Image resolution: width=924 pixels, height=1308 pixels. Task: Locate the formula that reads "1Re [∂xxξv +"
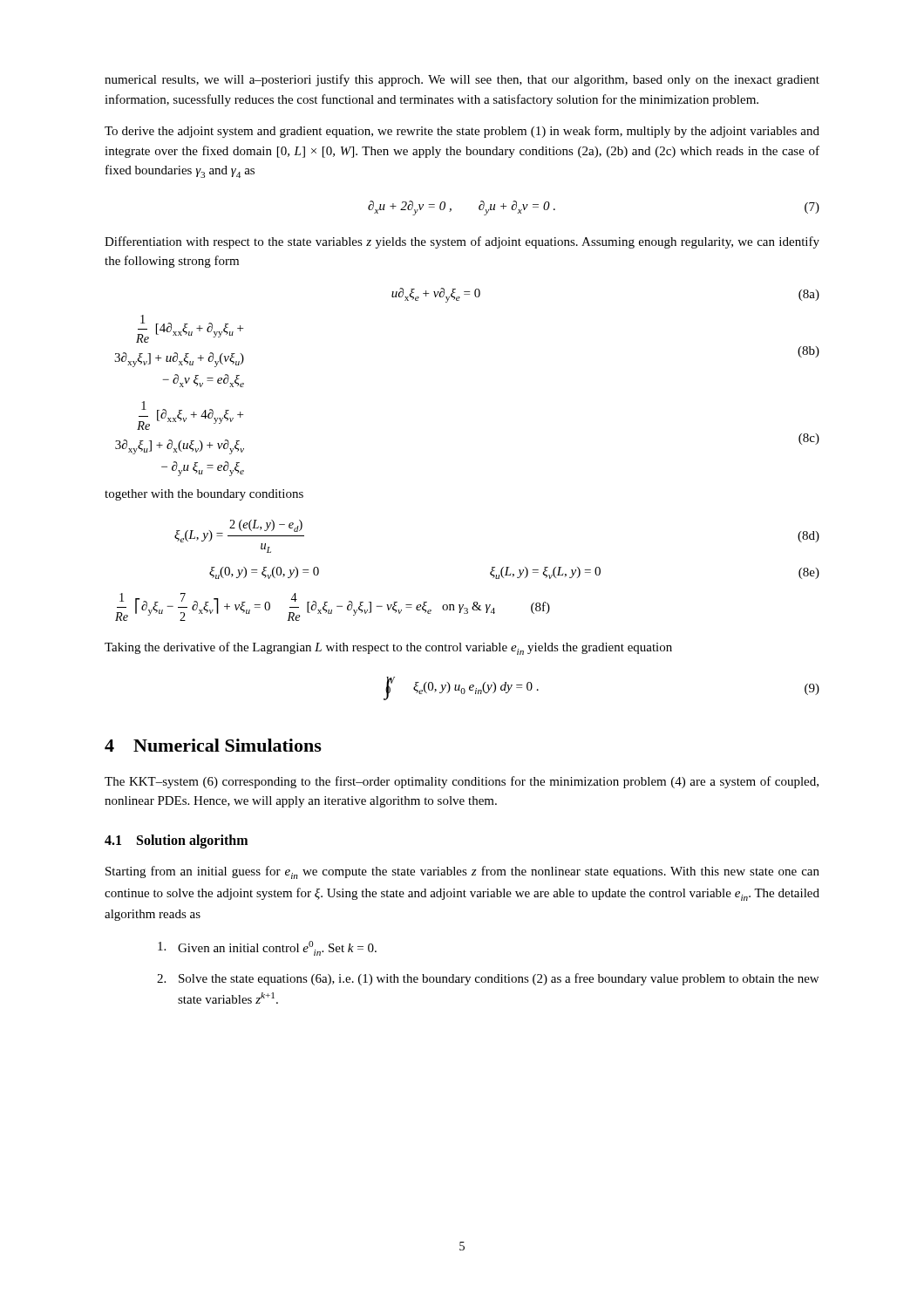click(190, 416)
